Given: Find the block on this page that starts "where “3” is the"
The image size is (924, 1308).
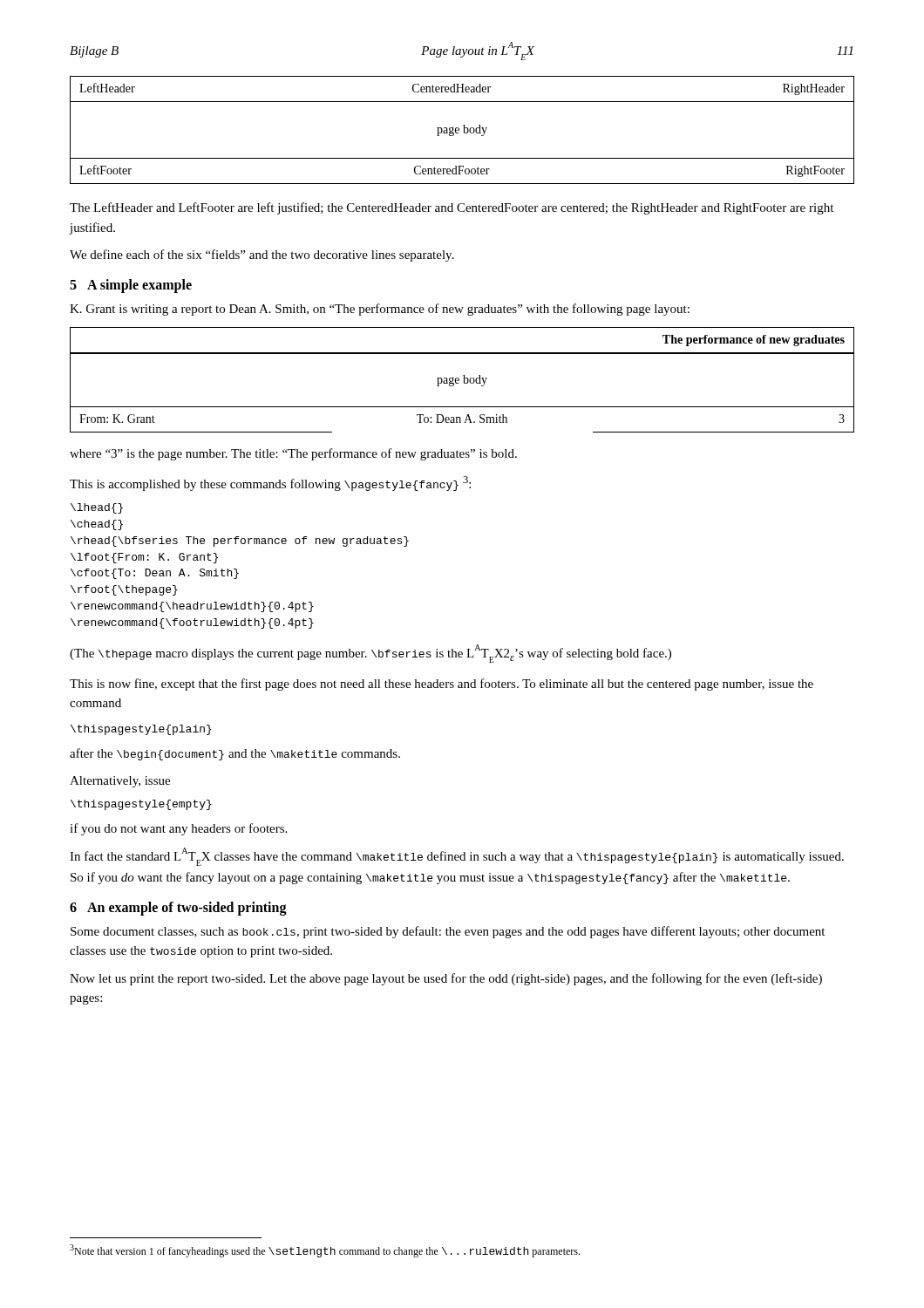Looking at the screenshot, I should click(x=294, y=453).
